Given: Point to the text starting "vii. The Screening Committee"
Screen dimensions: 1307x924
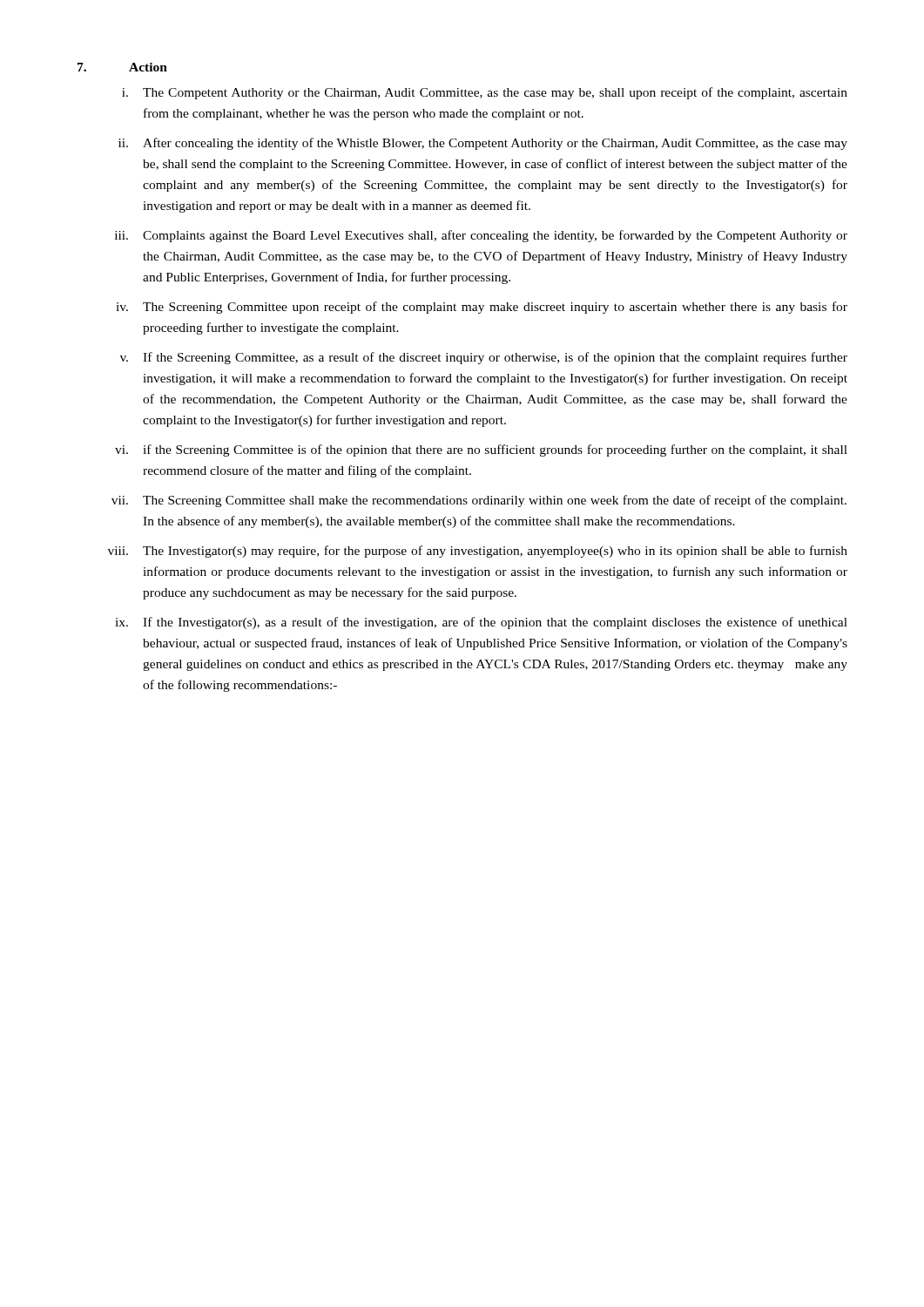Looking at the screenshot, I should [x=462, y=511].
